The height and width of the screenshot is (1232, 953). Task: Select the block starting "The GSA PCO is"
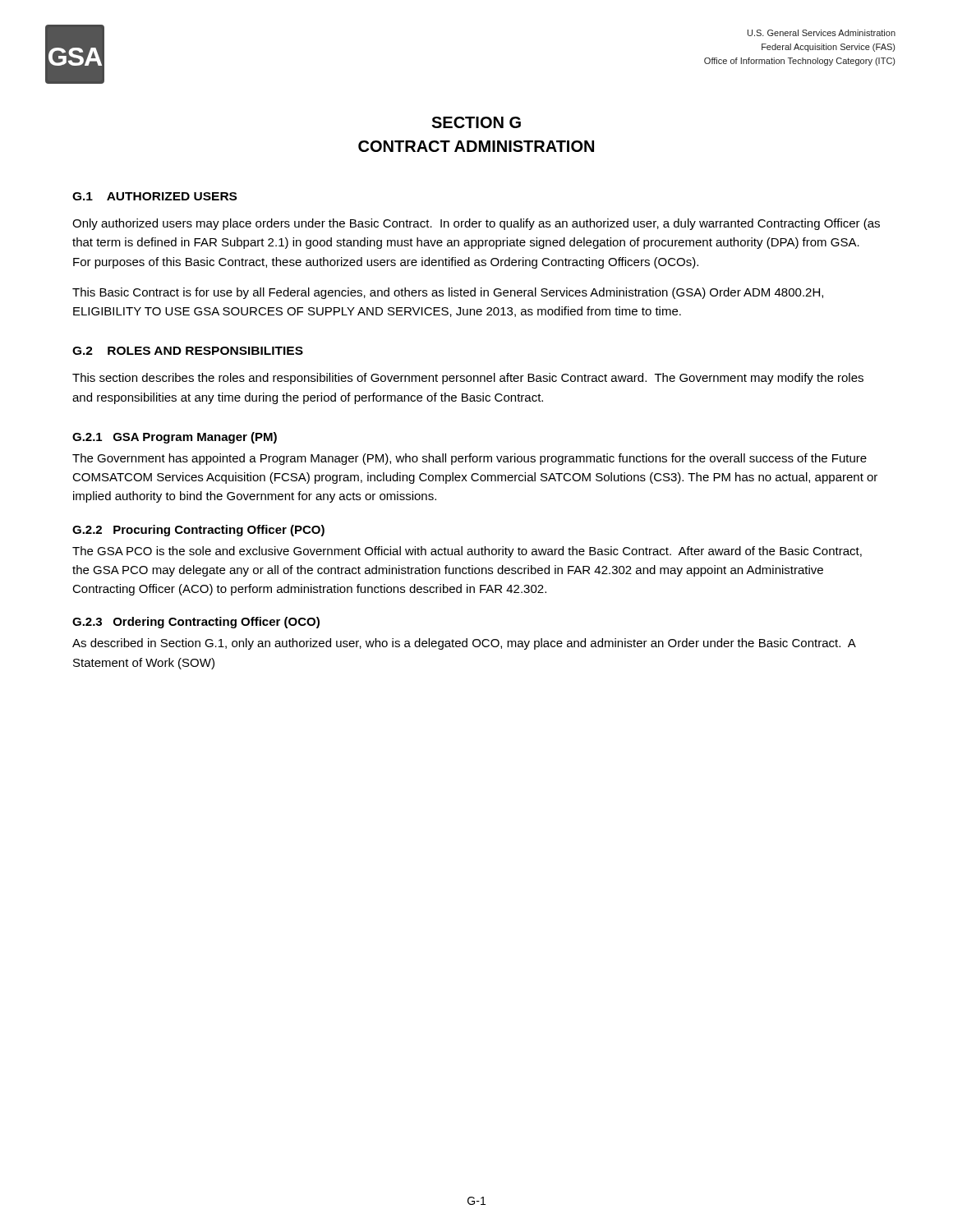click(x=467, y=569)
